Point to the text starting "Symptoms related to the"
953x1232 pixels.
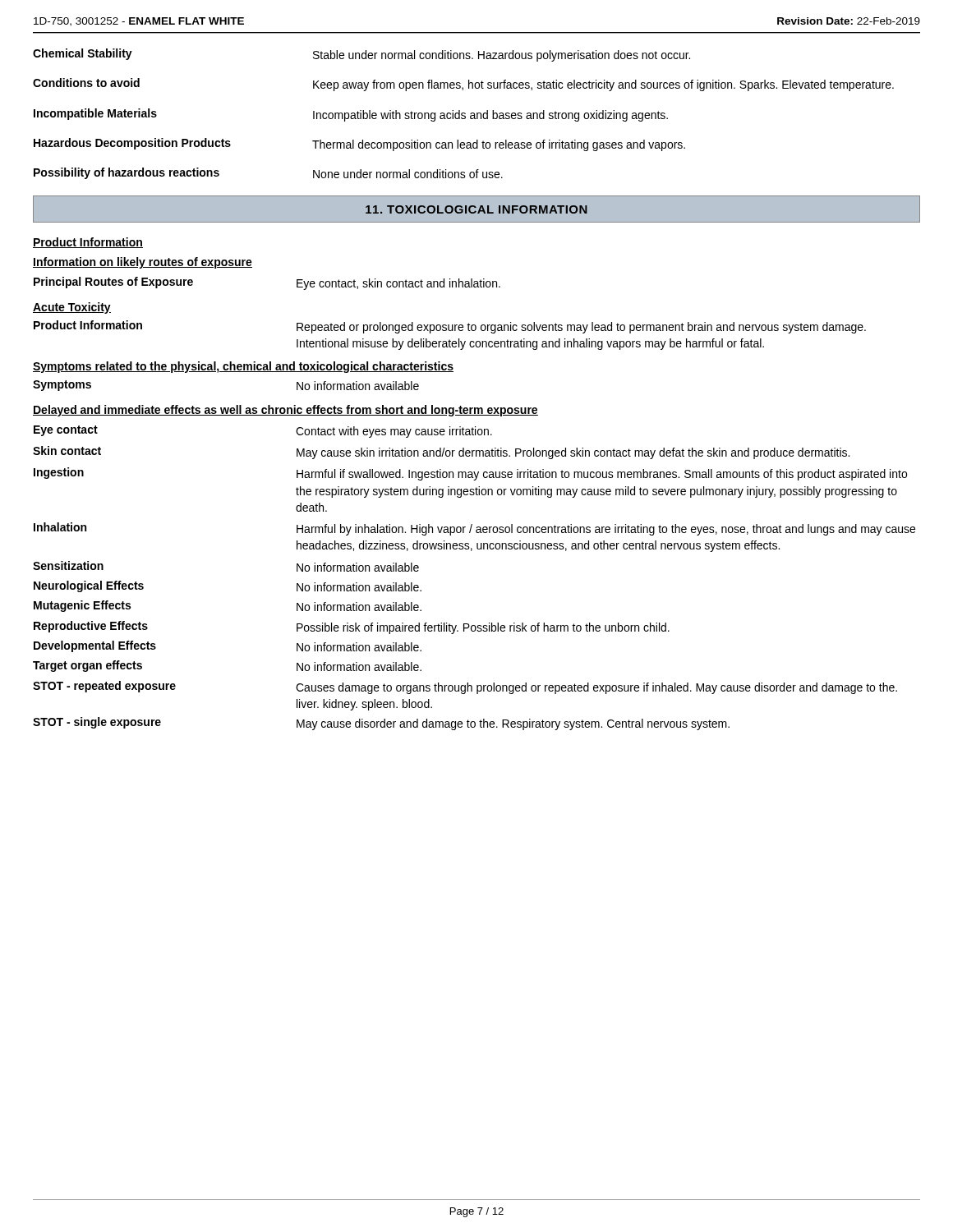[x=243, y=367]
